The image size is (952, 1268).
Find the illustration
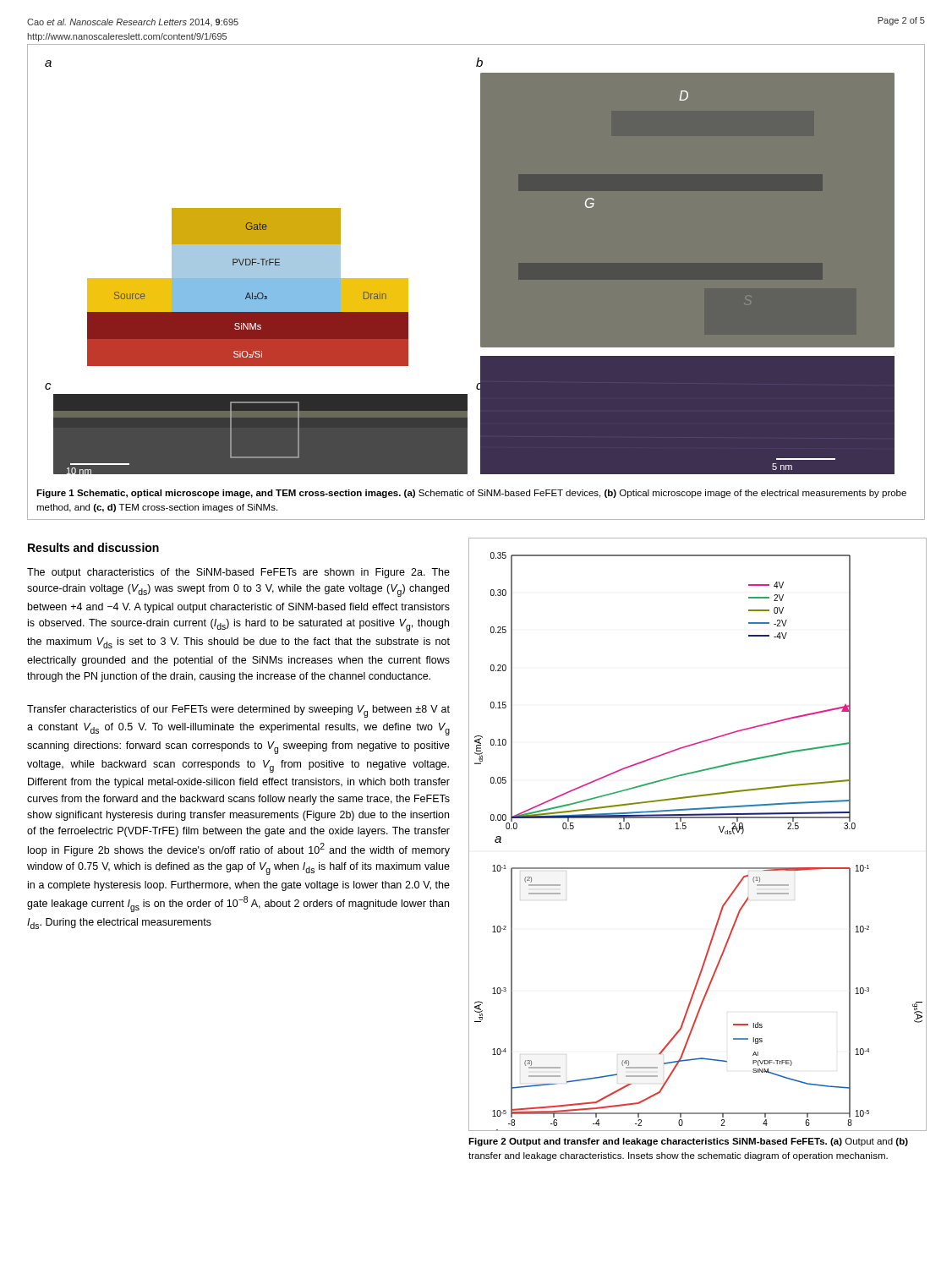[476, 282]
